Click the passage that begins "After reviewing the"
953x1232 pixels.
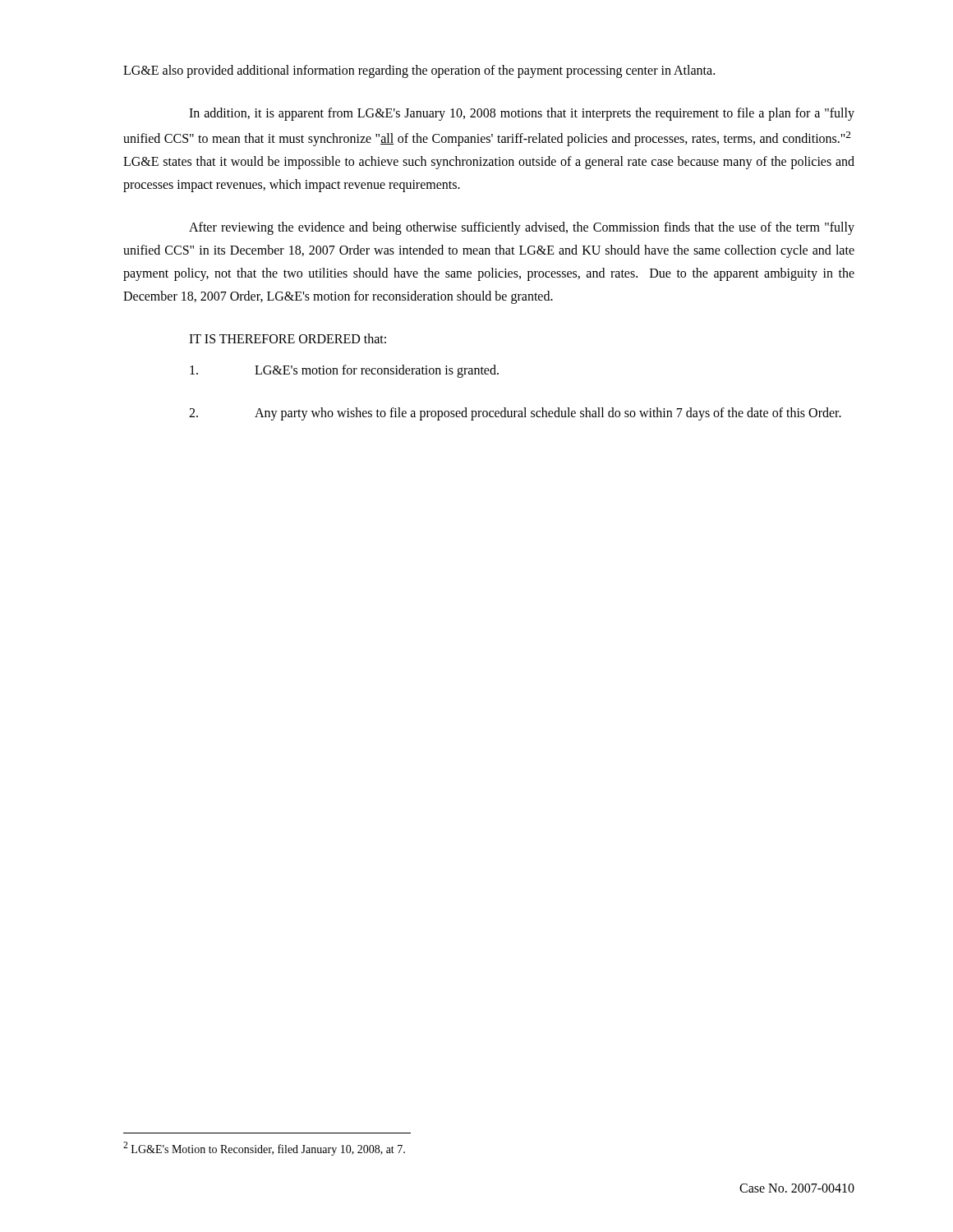pyautogui.click(x=489, y=262)
